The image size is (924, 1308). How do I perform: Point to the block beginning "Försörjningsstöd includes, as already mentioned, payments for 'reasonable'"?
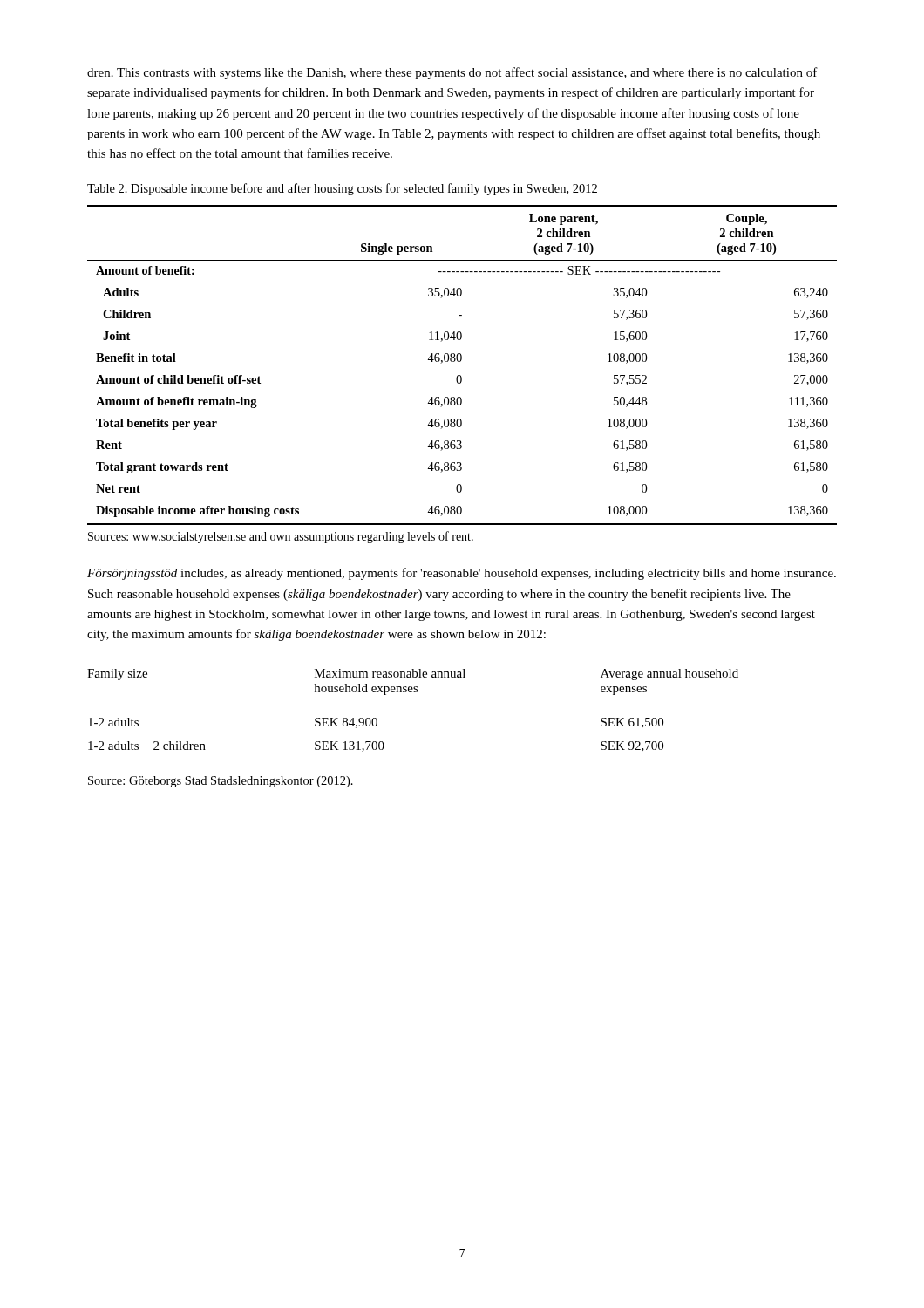462,604
